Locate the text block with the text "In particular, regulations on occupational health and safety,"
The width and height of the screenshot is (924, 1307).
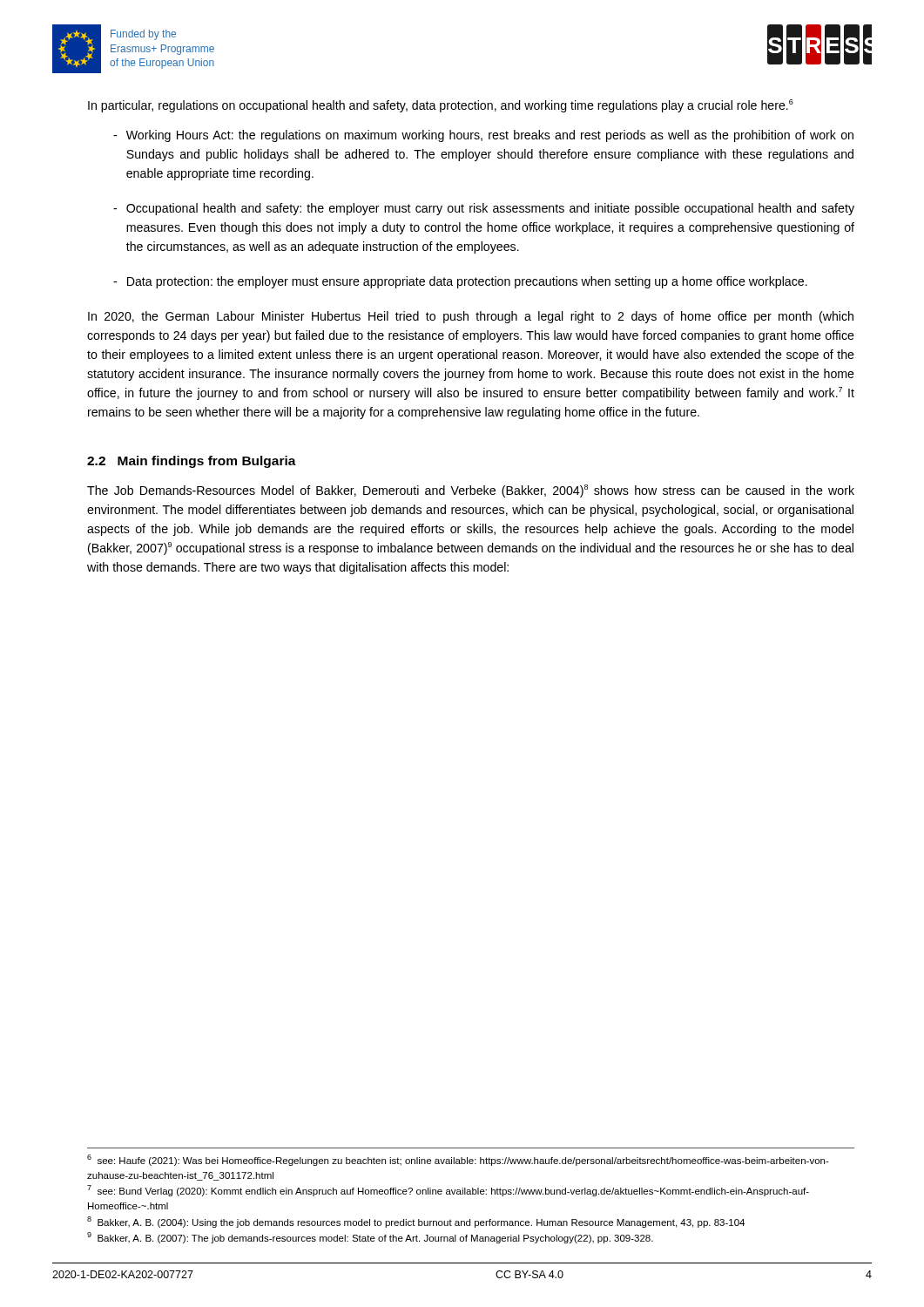pos(440,105)
